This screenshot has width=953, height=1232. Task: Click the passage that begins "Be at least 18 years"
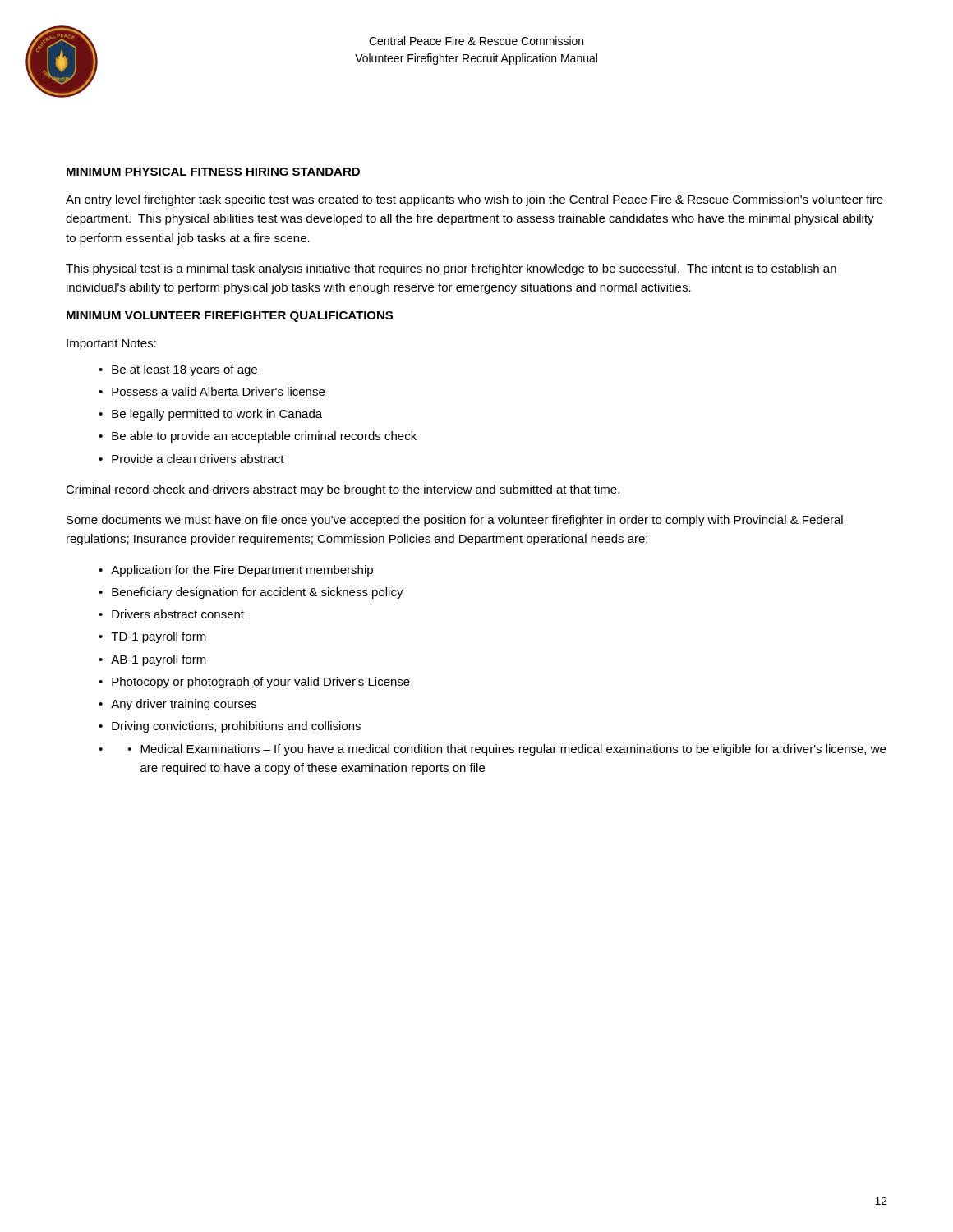pos(184,369)
